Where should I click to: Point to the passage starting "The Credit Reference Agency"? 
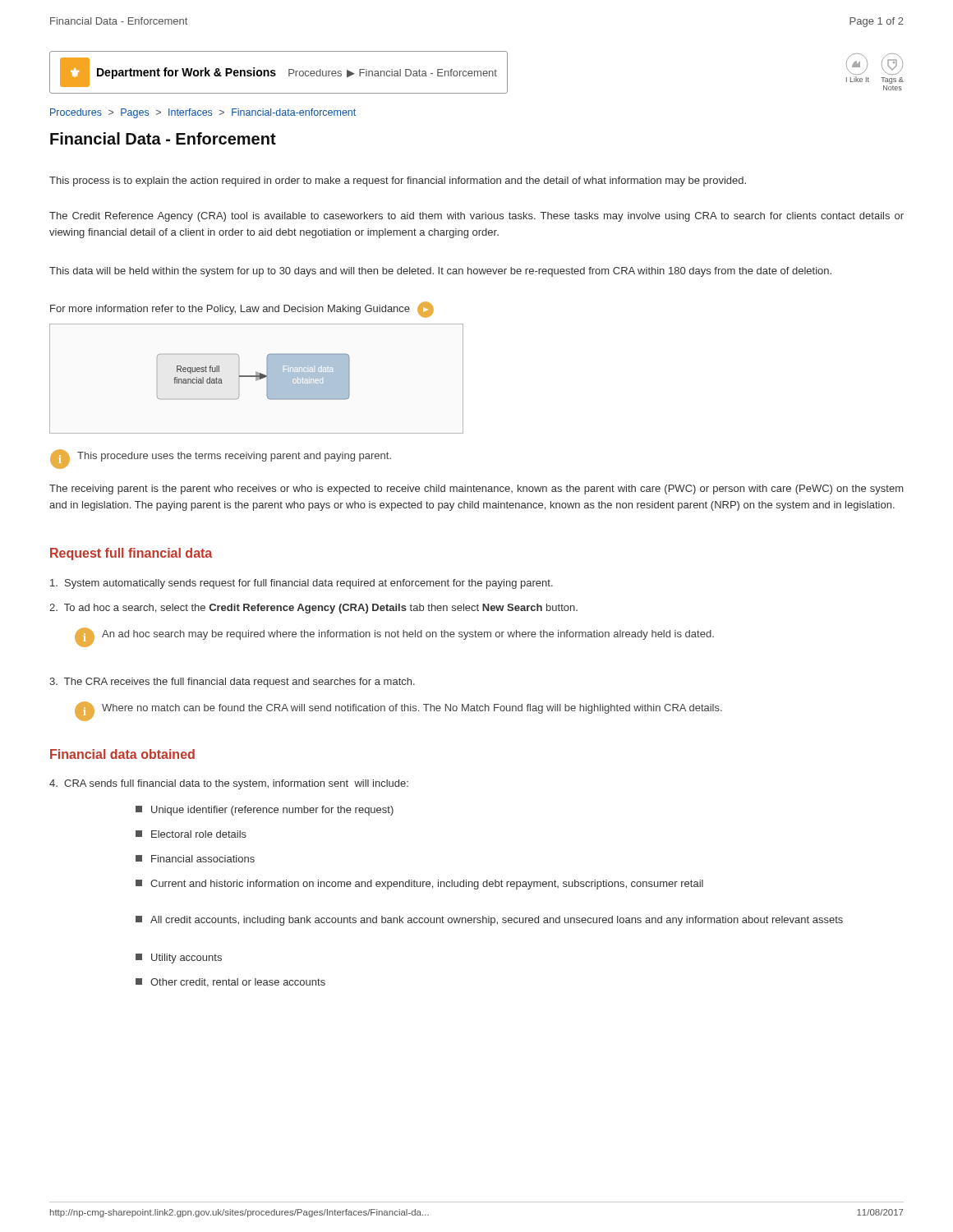click(x=476, y=224)
